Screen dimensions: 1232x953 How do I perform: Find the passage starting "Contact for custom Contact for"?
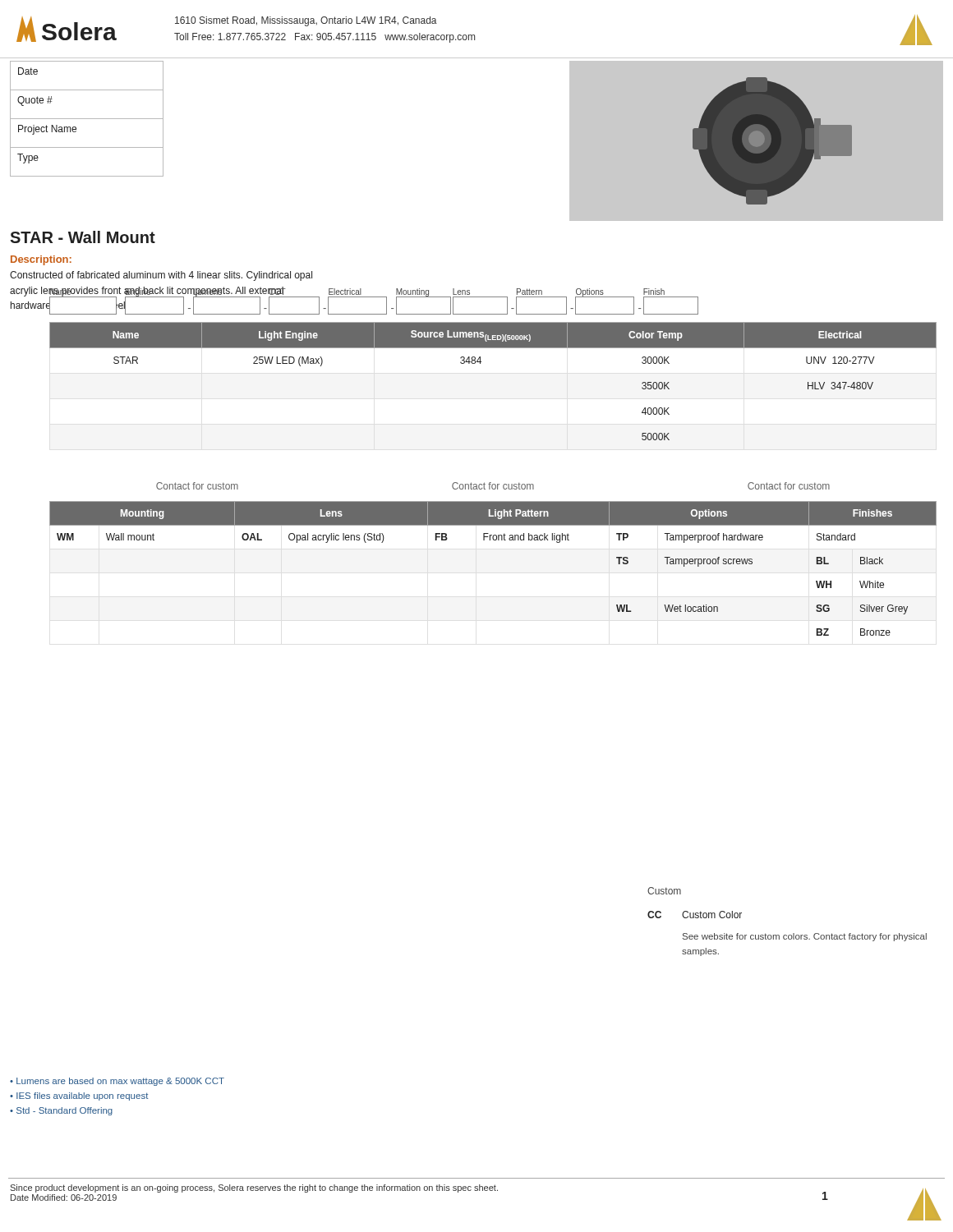click(x=493, y=486)
